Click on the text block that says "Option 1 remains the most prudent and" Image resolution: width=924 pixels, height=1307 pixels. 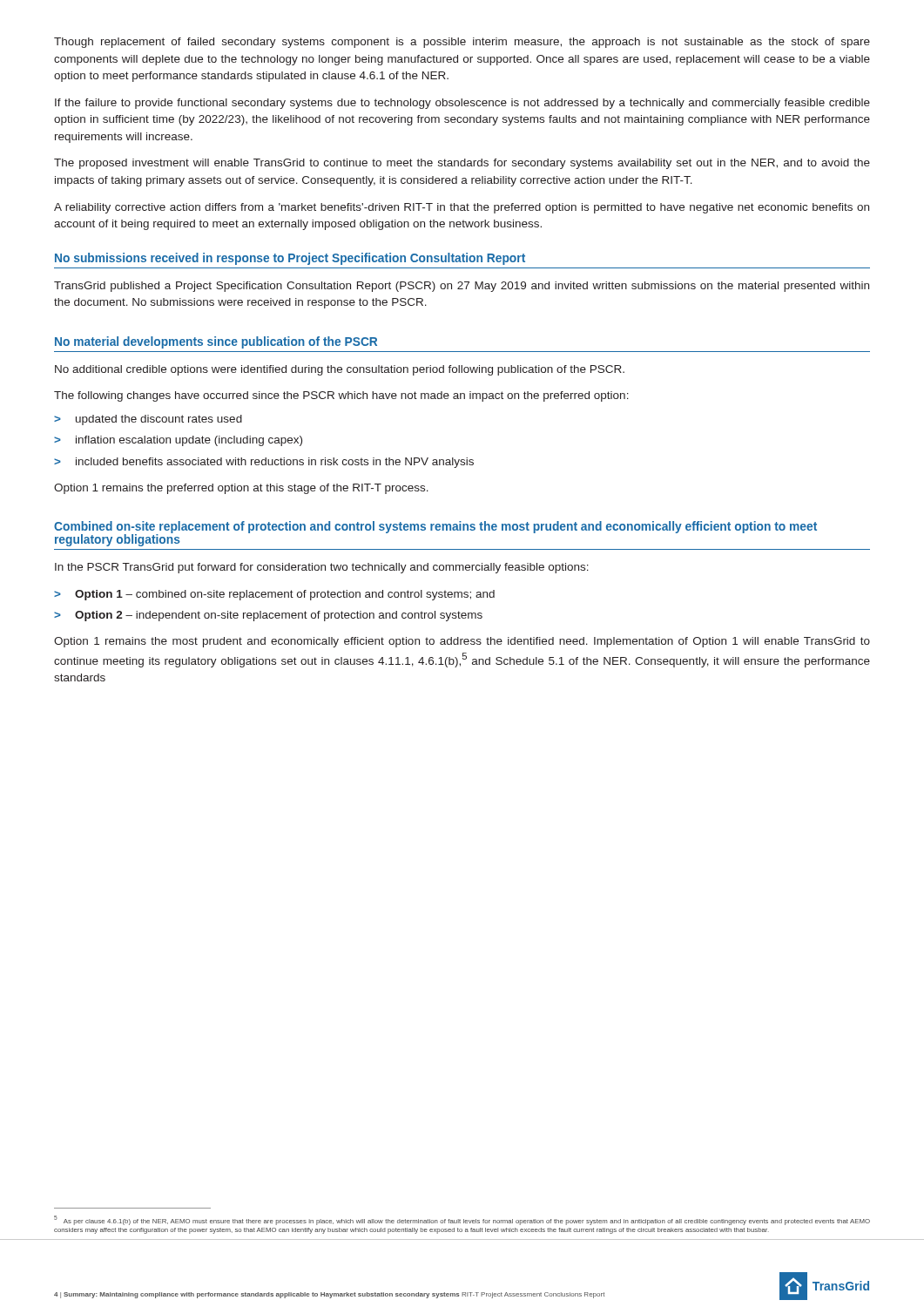(x=462, y=659)
